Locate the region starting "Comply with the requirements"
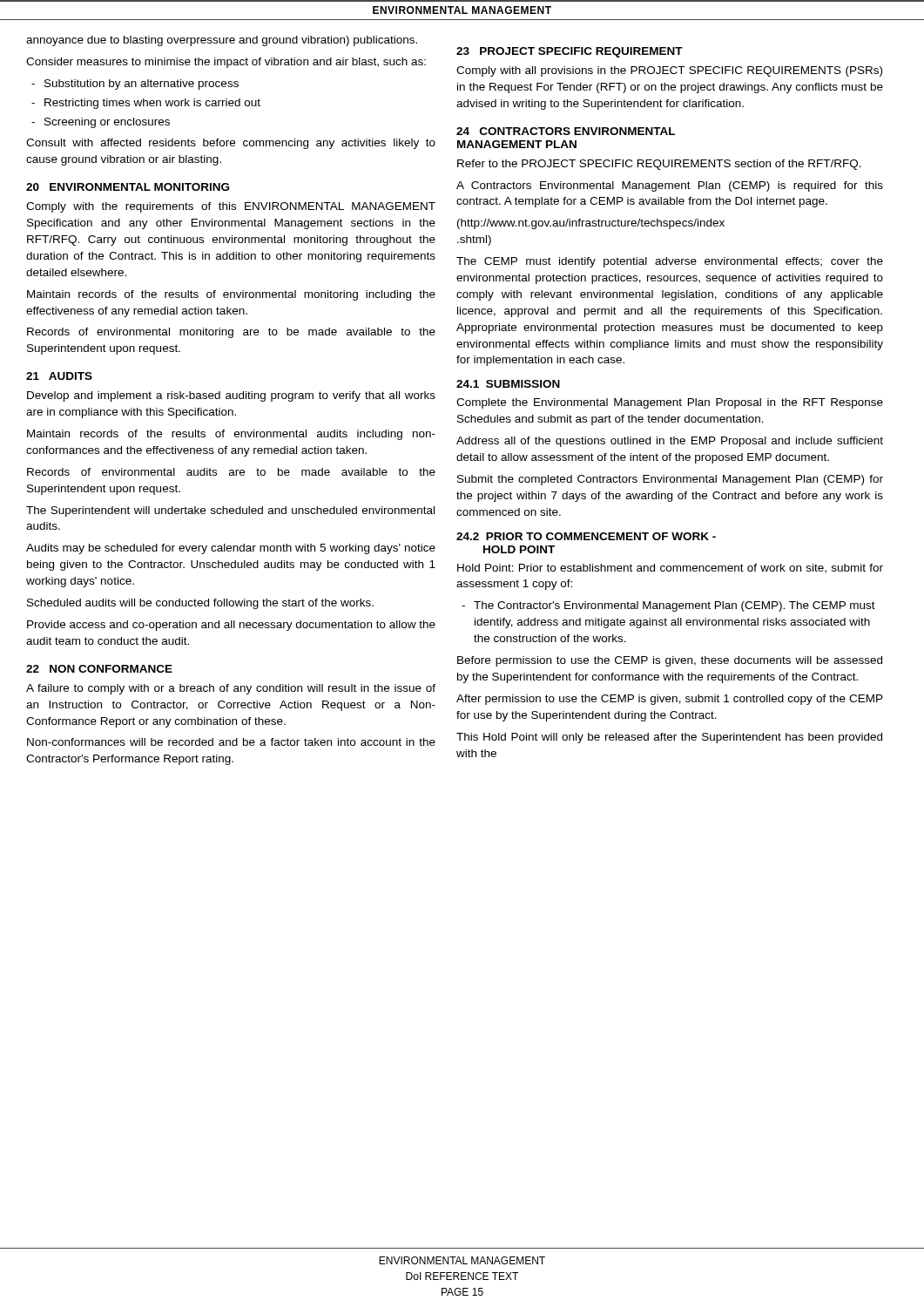924x1307 pixels. 231,207
